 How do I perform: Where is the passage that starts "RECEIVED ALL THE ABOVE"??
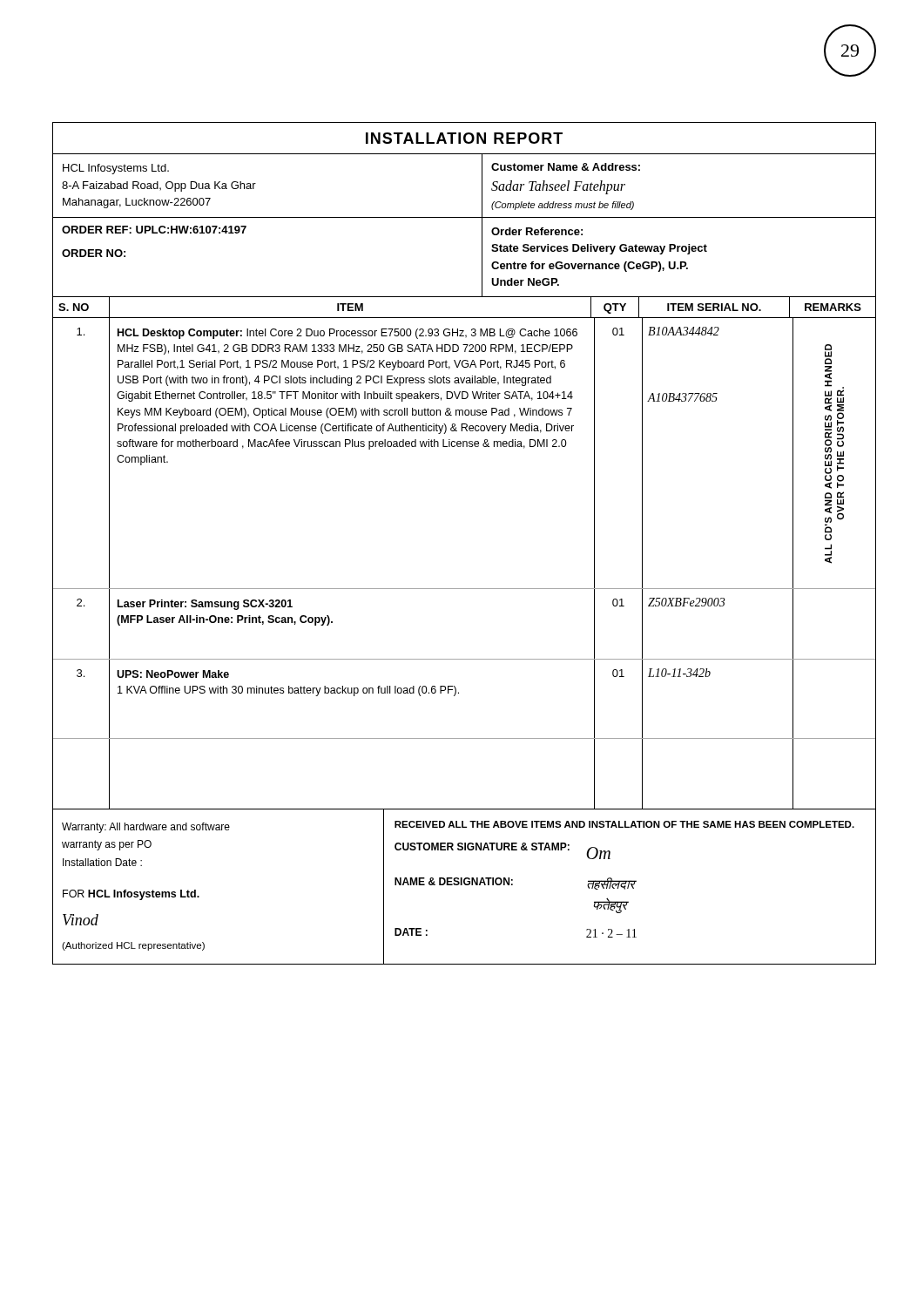tap(624, 824)
